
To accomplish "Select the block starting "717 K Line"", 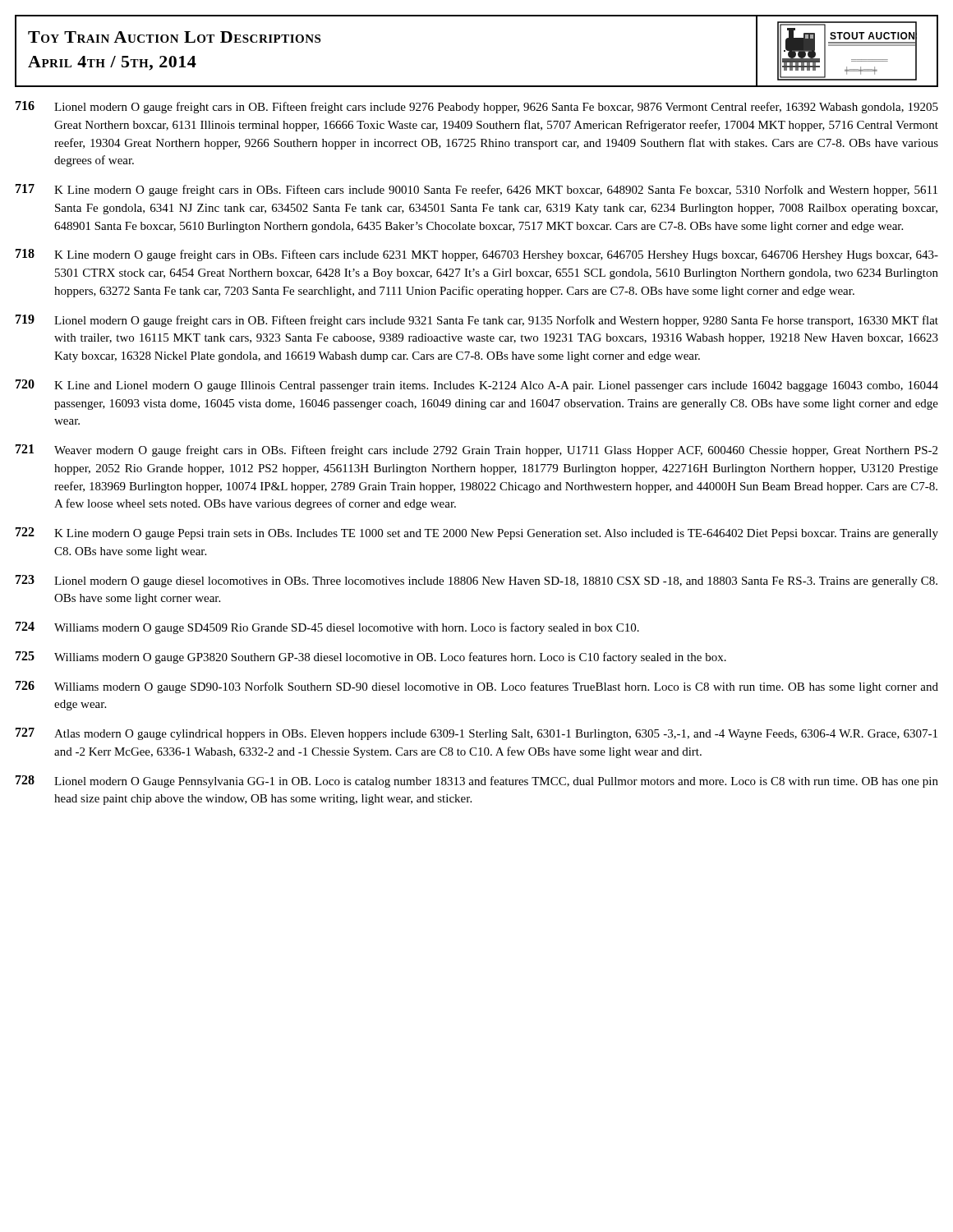I will coord(476,208).
